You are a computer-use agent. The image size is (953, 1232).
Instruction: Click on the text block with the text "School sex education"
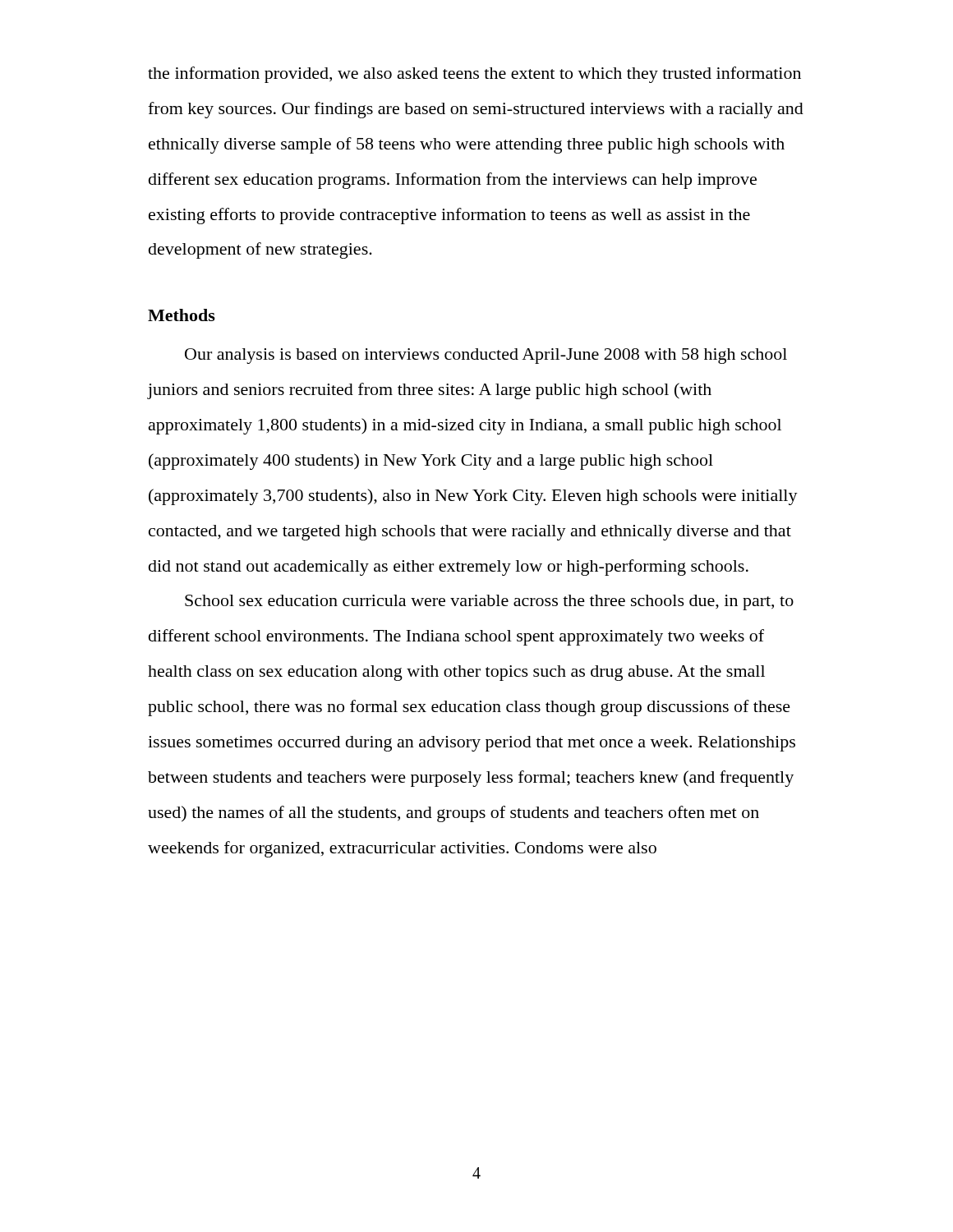click(489, 602)
